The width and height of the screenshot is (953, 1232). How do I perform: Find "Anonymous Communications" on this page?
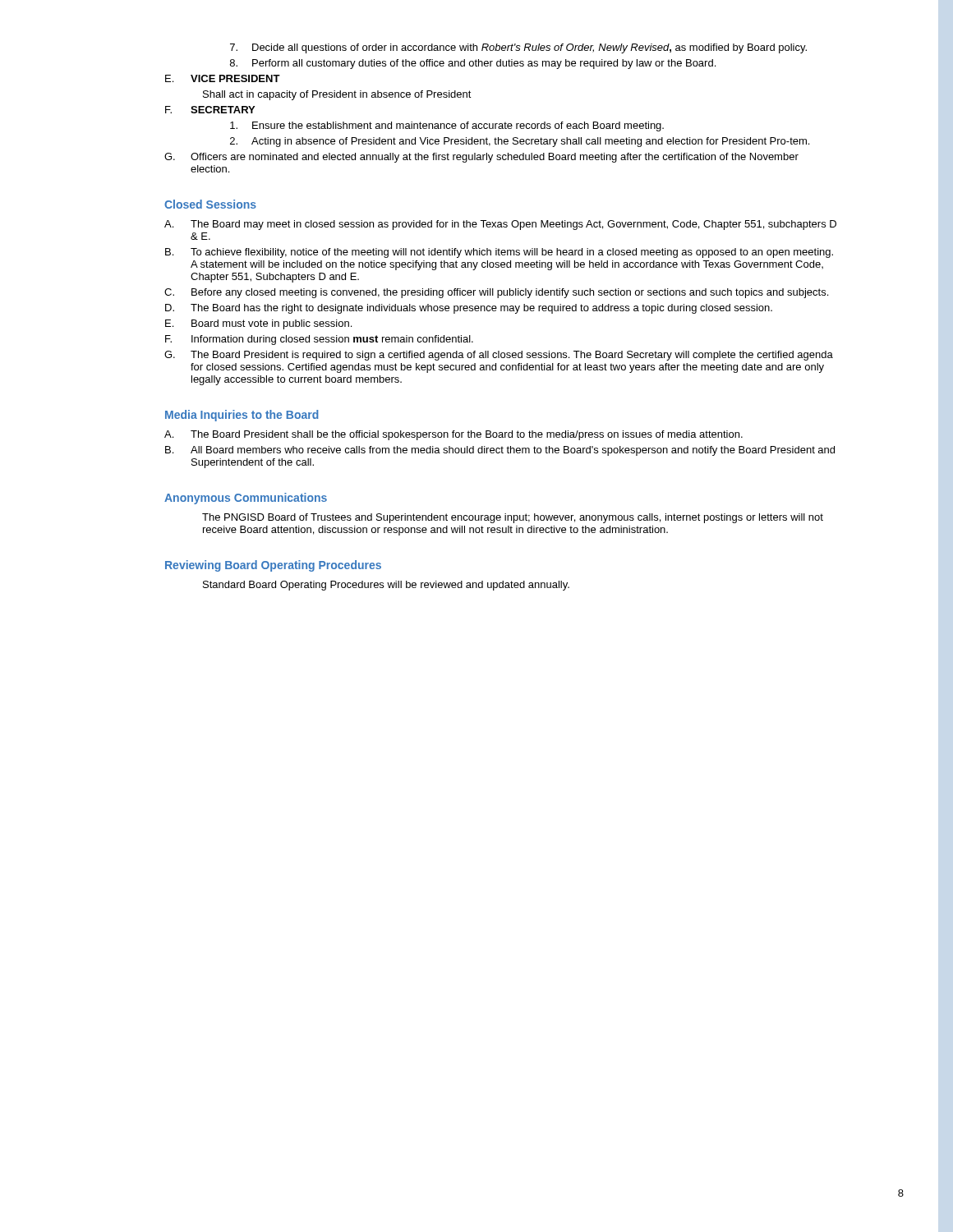tap(246, 498)
